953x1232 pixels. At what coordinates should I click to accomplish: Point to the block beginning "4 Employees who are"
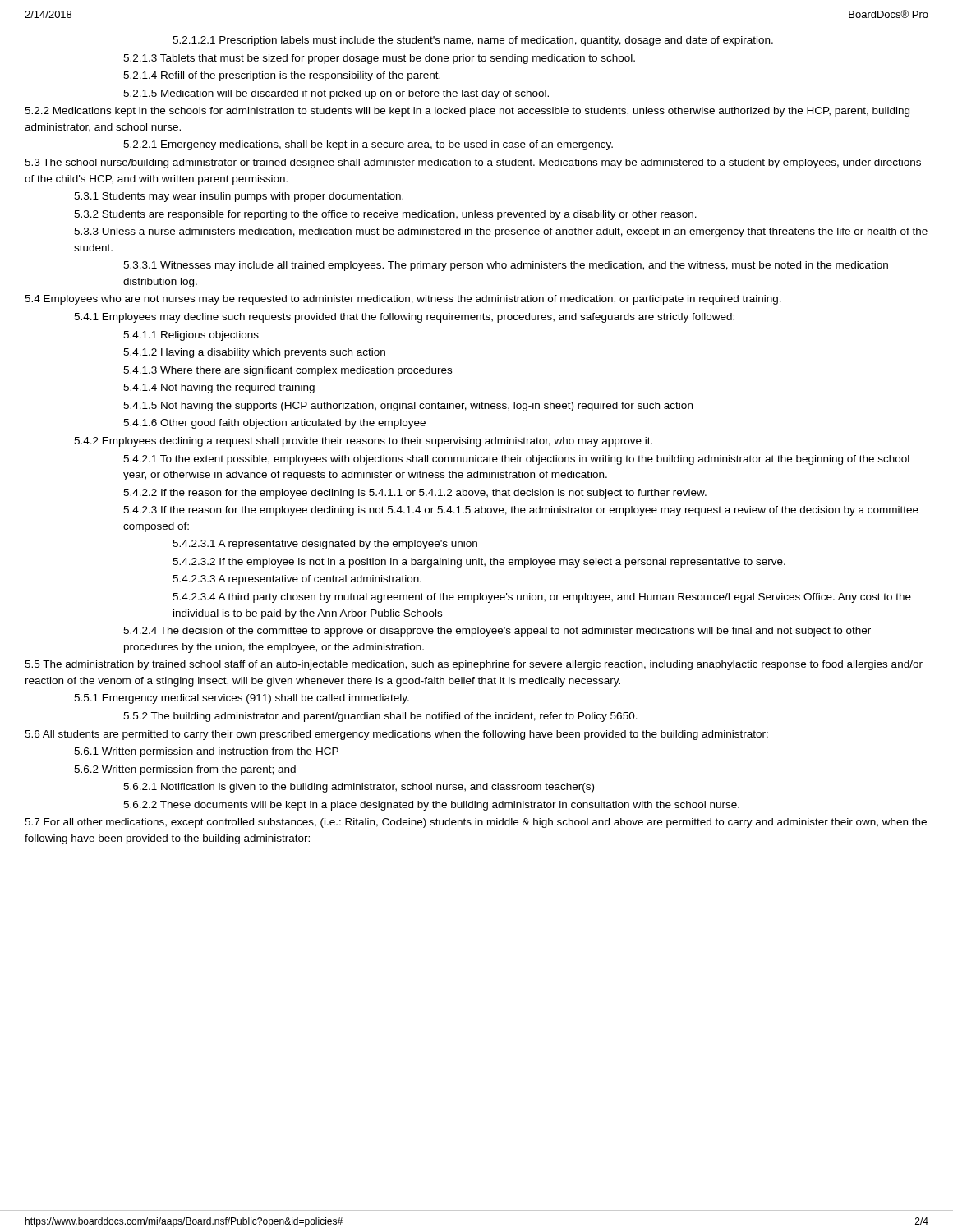(x=403, y=299)
